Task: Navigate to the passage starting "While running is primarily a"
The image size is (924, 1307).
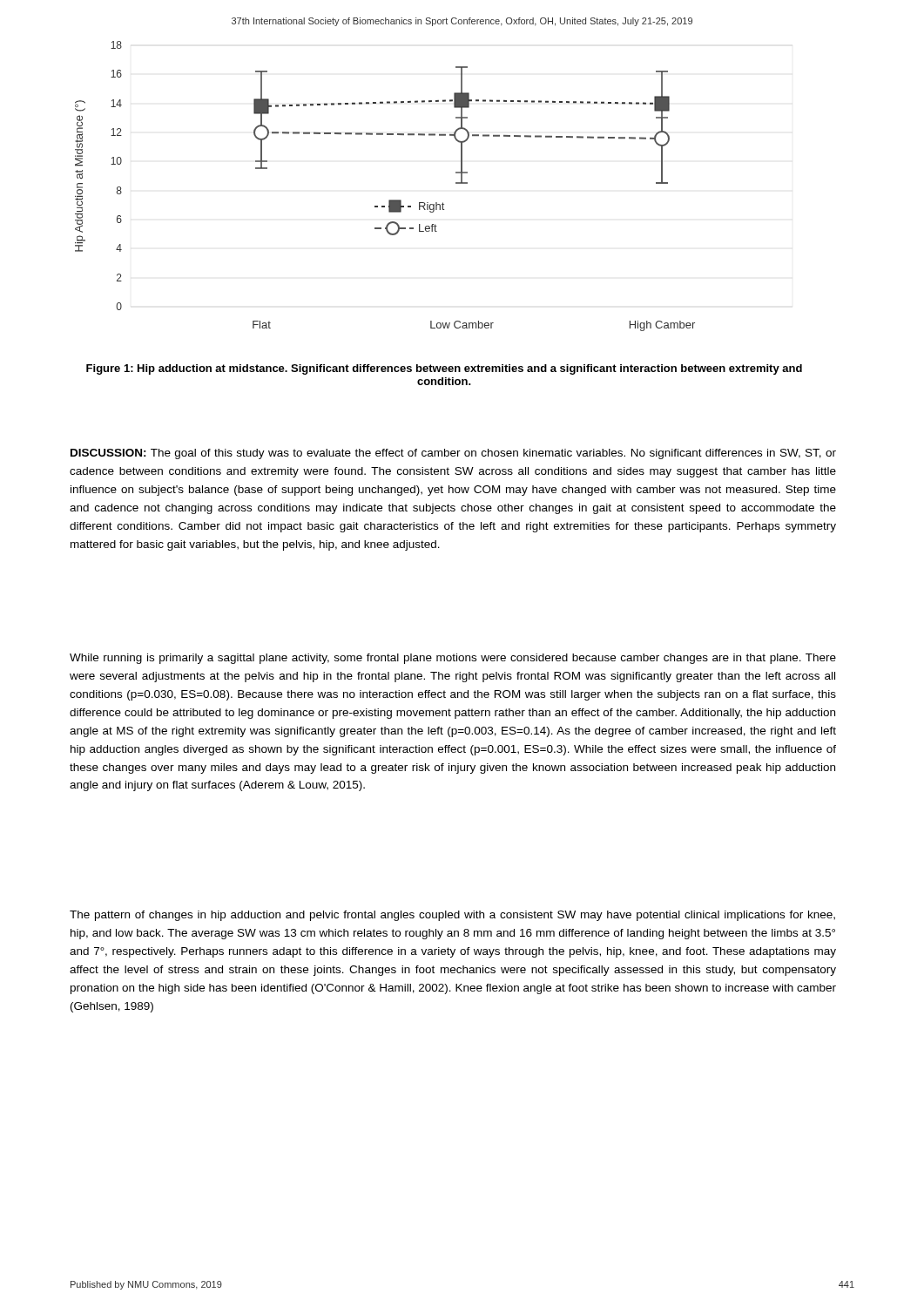Action: [x=453, y=722]
